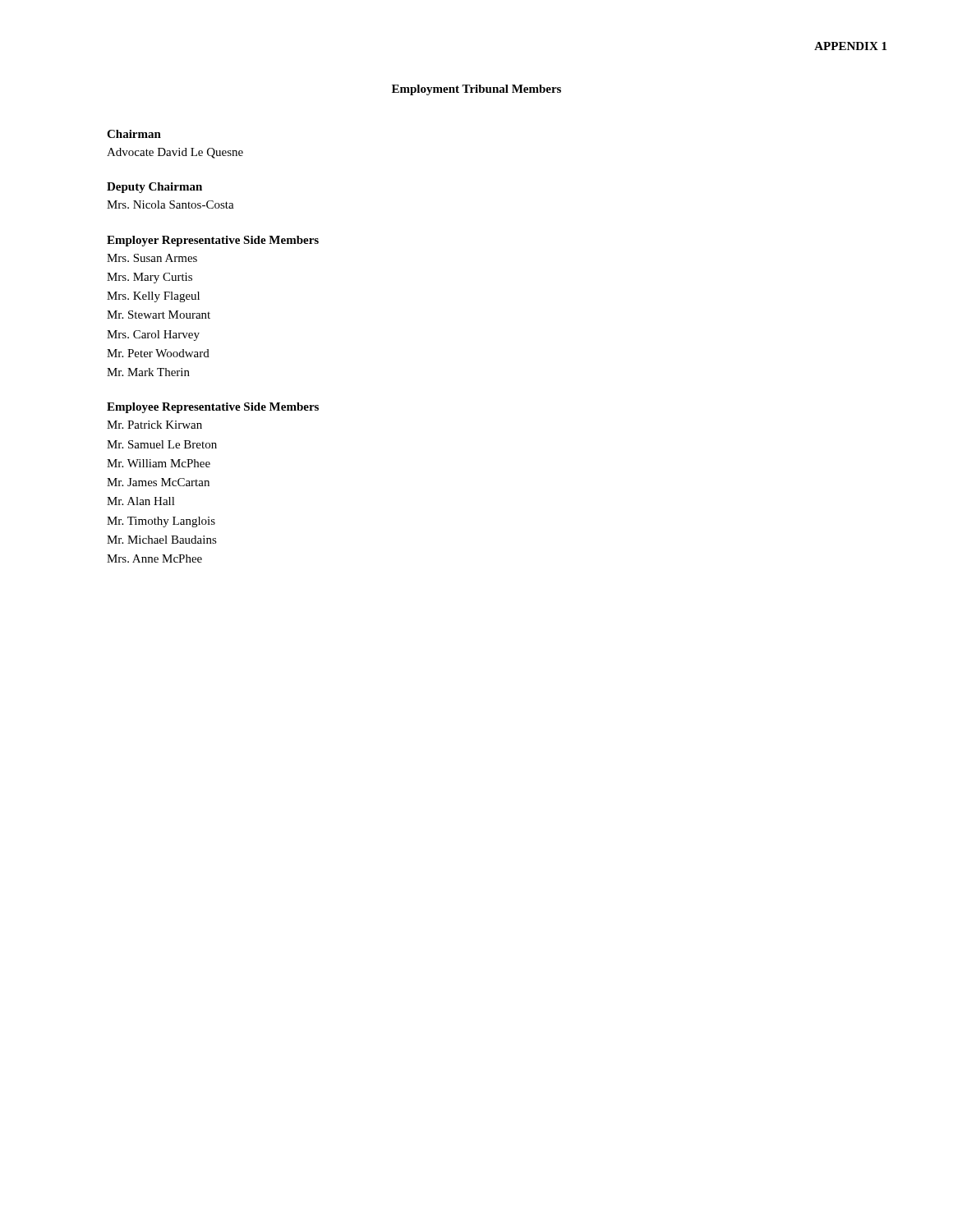Find the region starting "Mrs. Nicola Santos-Costa"
This screenshot has width=953, height=1232.
coord(170,205)
